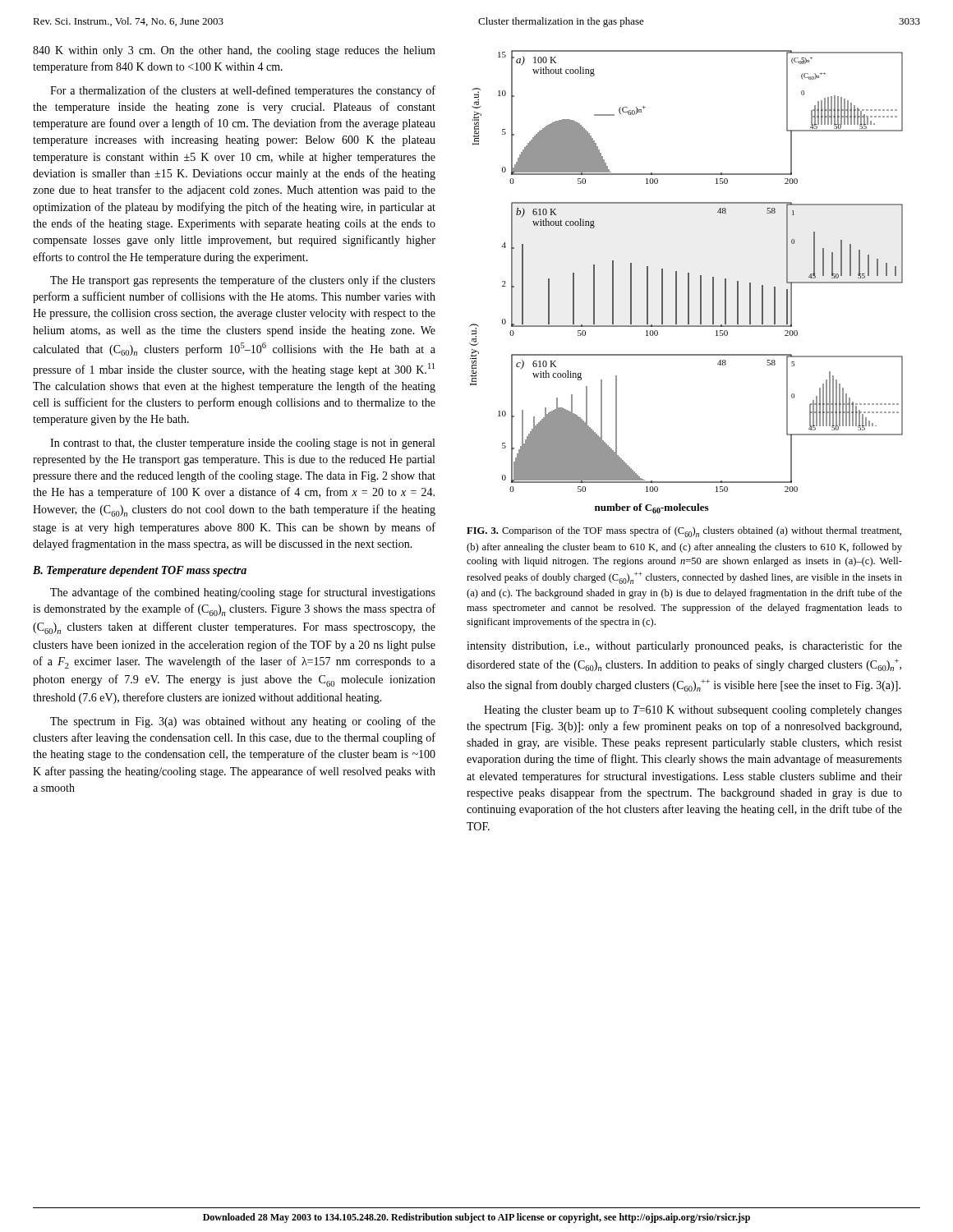Locate the passage starting "The advantage of the combined heating/cooling"
The width and height of the screenshot is (953, 1232).
234,646
